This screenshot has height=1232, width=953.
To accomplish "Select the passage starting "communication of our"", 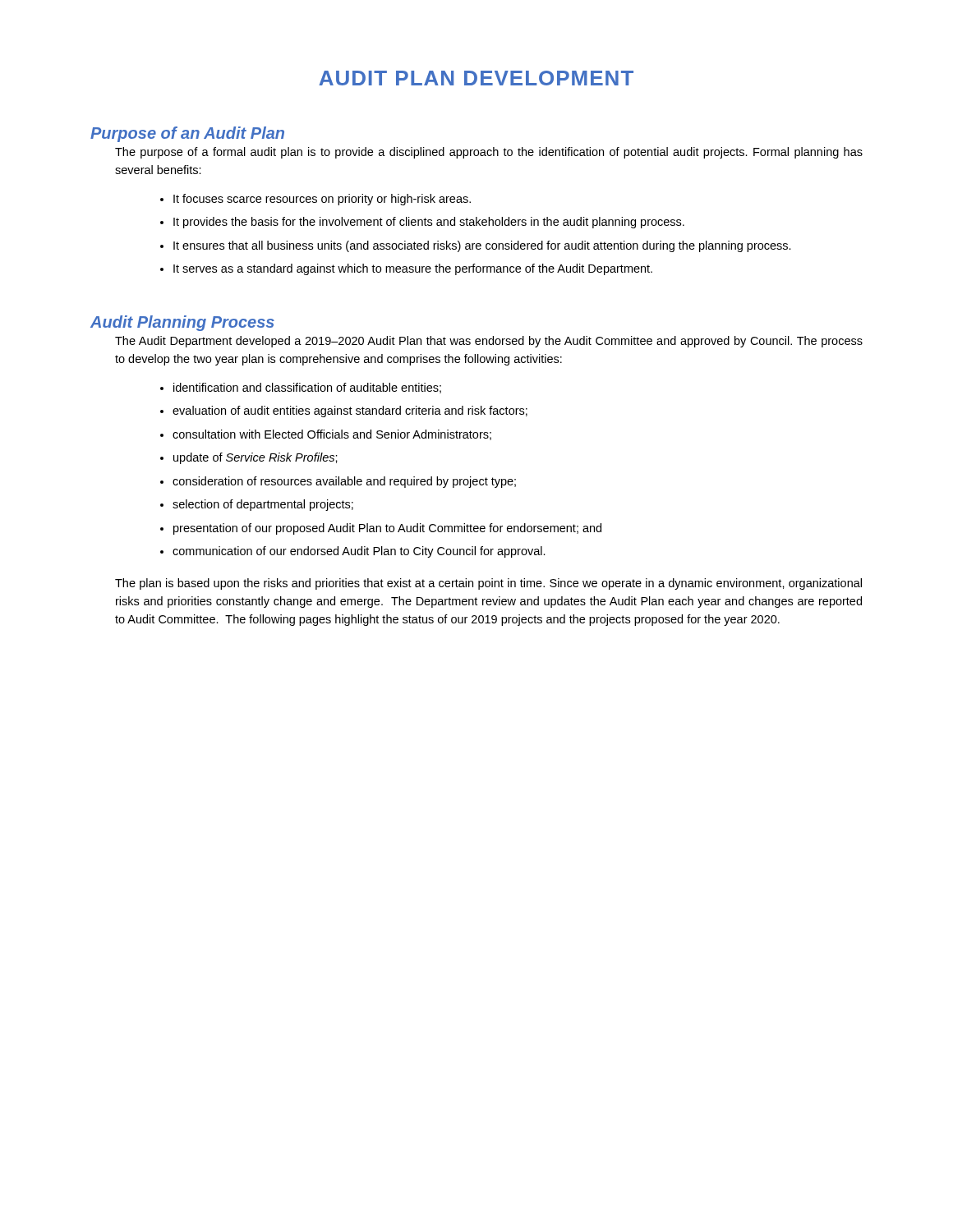I will tap(359, 551).
